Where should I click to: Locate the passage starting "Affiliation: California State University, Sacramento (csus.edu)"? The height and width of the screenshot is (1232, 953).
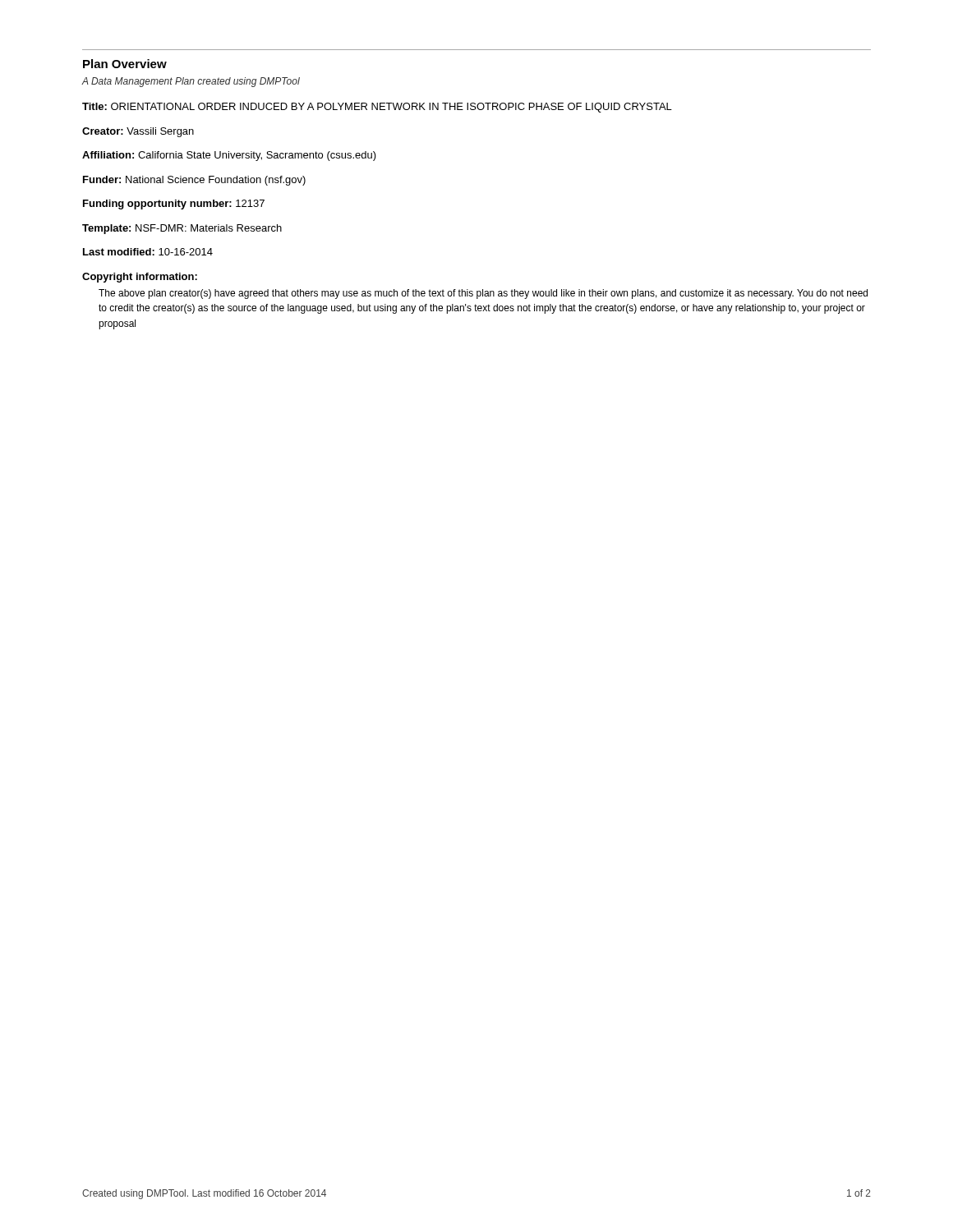tap(229, 155)
